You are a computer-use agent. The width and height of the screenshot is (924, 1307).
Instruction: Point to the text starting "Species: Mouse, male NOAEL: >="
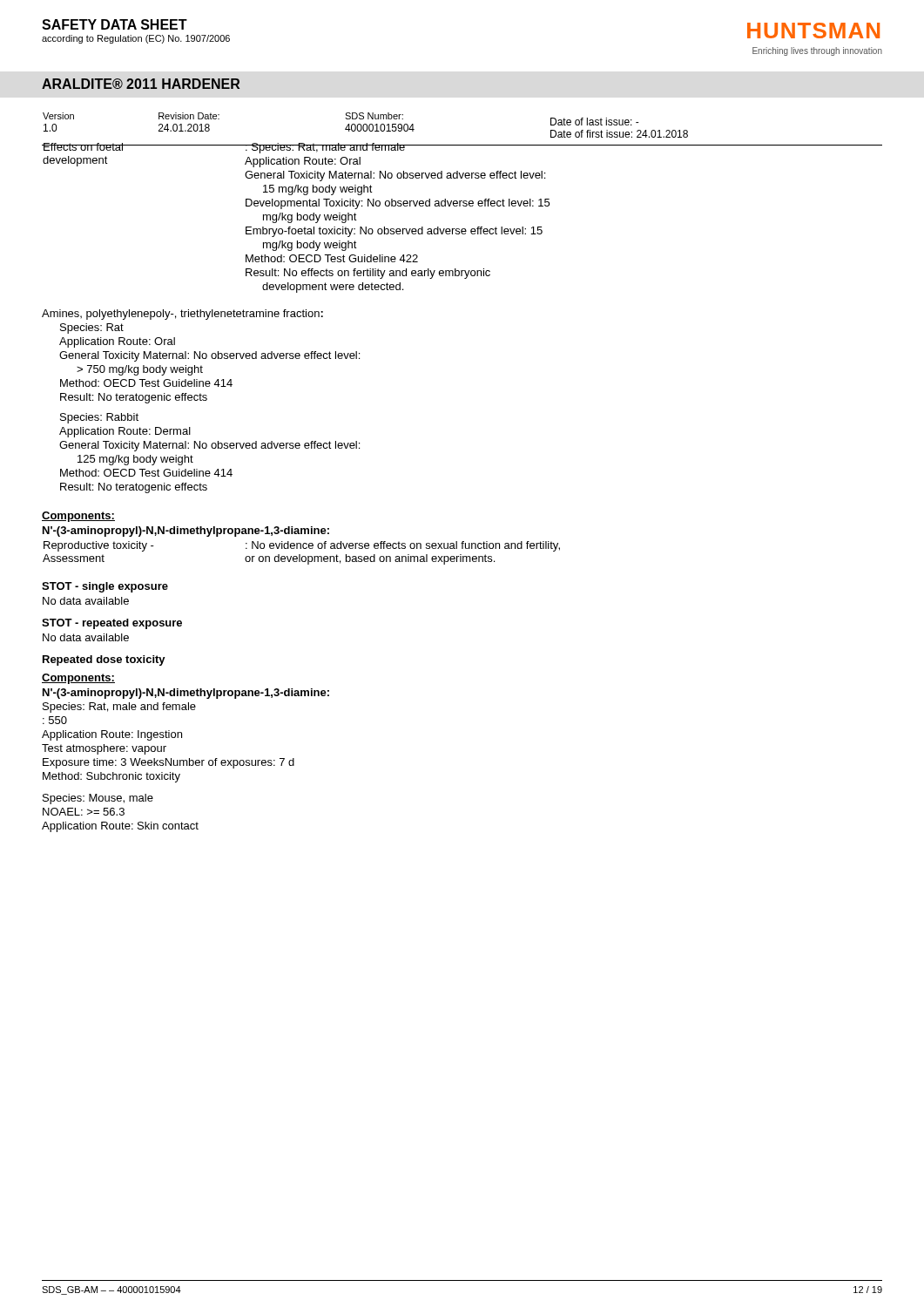click(x=98, y=799)
